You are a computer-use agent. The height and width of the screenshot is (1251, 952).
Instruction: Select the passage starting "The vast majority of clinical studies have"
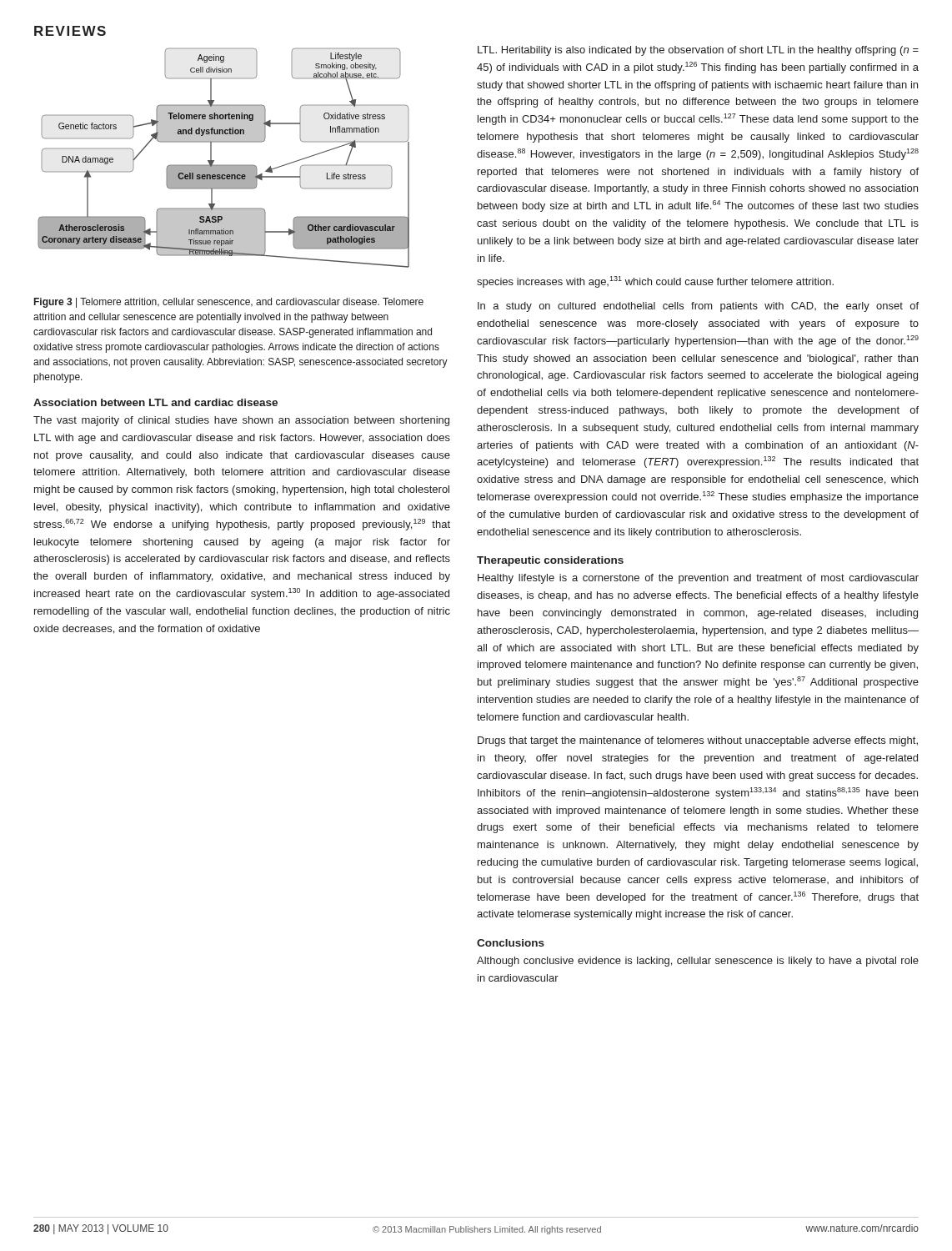coord(242,524)
